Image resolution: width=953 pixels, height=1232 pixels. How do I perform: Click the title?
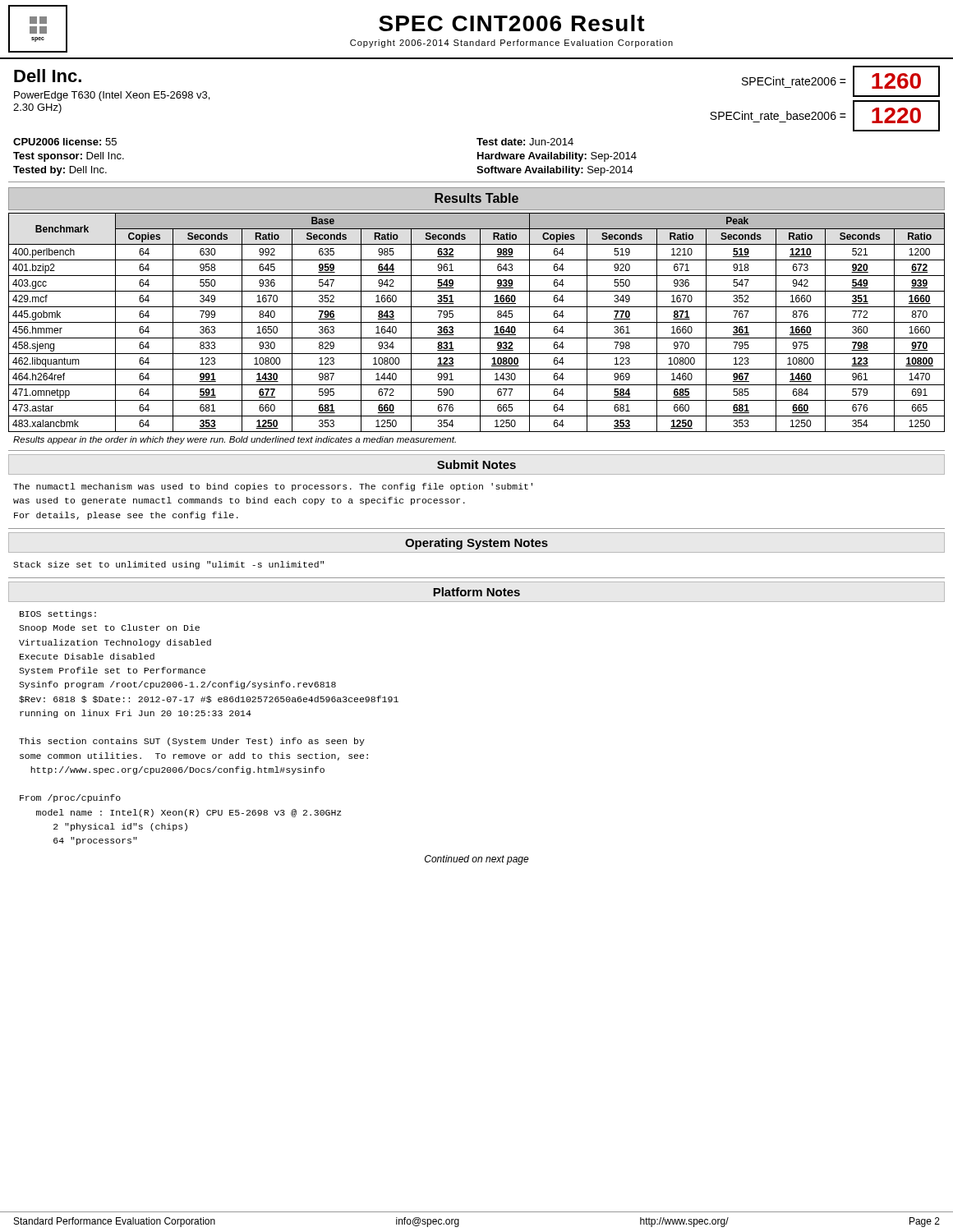[x=48, y=76]
